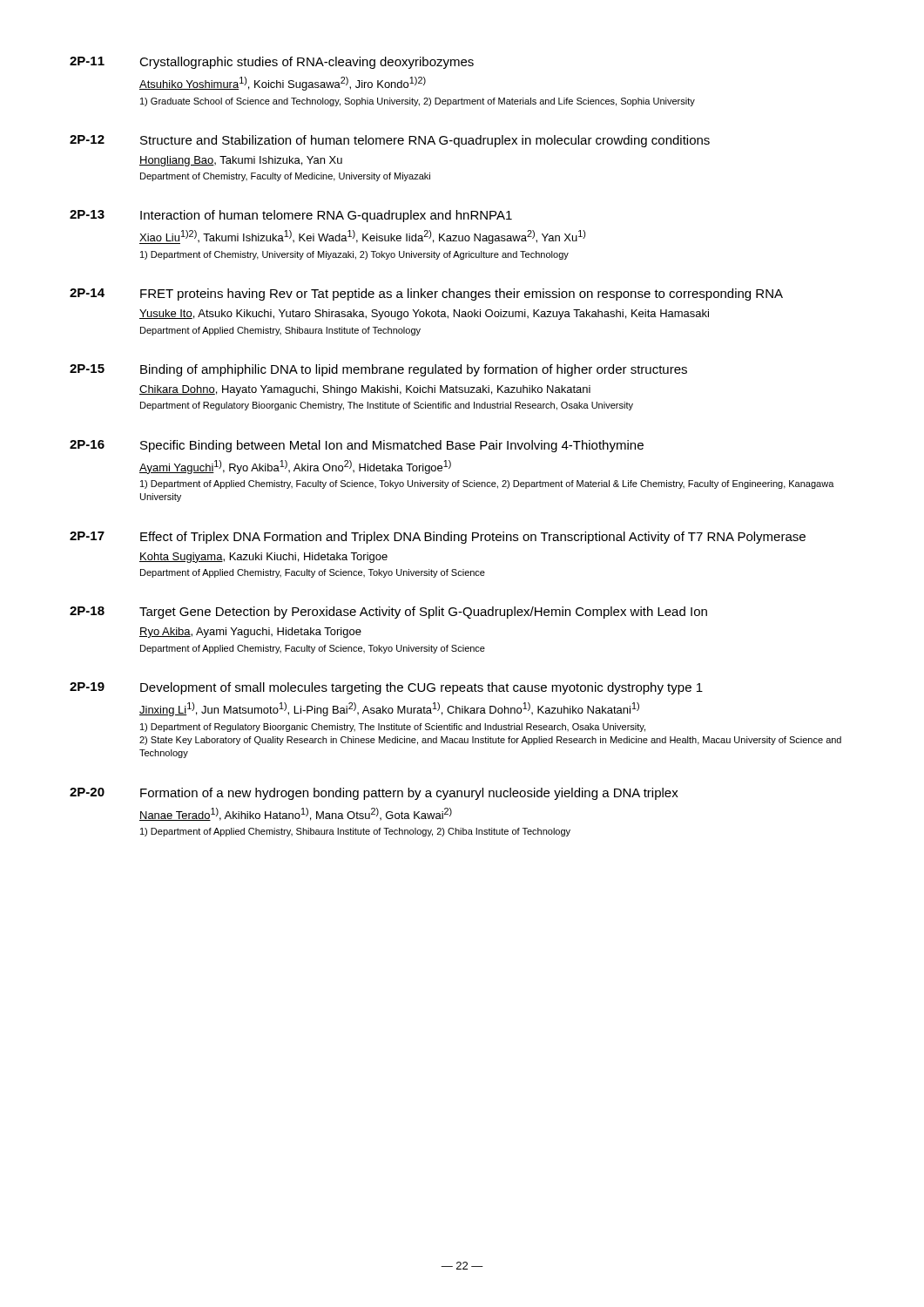Find the list item that says "2P-13 Interaction of human telomere RNA G-quadruplex"
This screenshot has width=924, height=1307.
[462, 234]
